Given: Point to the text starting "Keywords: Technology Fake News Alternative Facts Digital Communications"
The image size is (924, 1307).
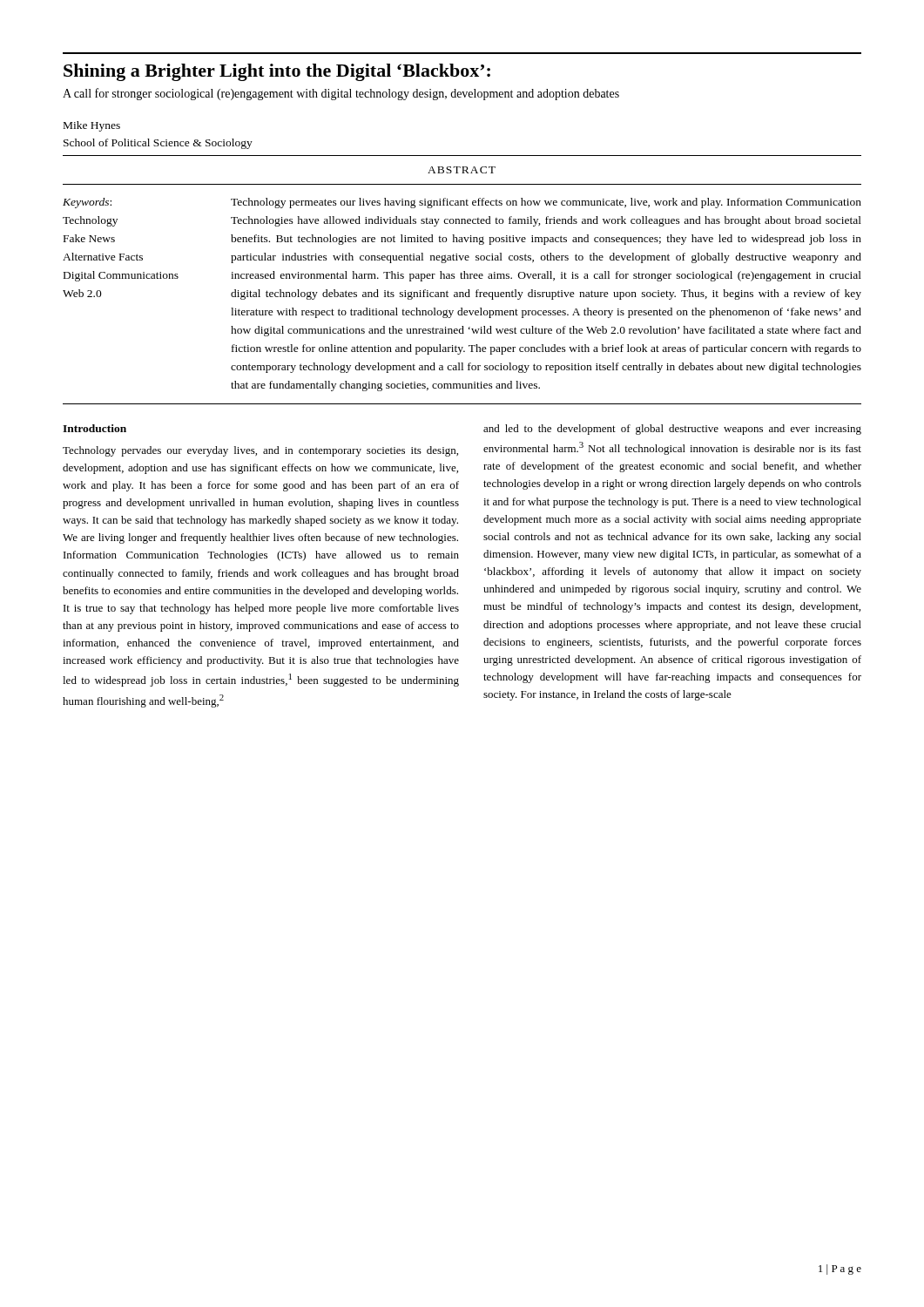Looking at the screenshot, I should [x=121, y=248].
